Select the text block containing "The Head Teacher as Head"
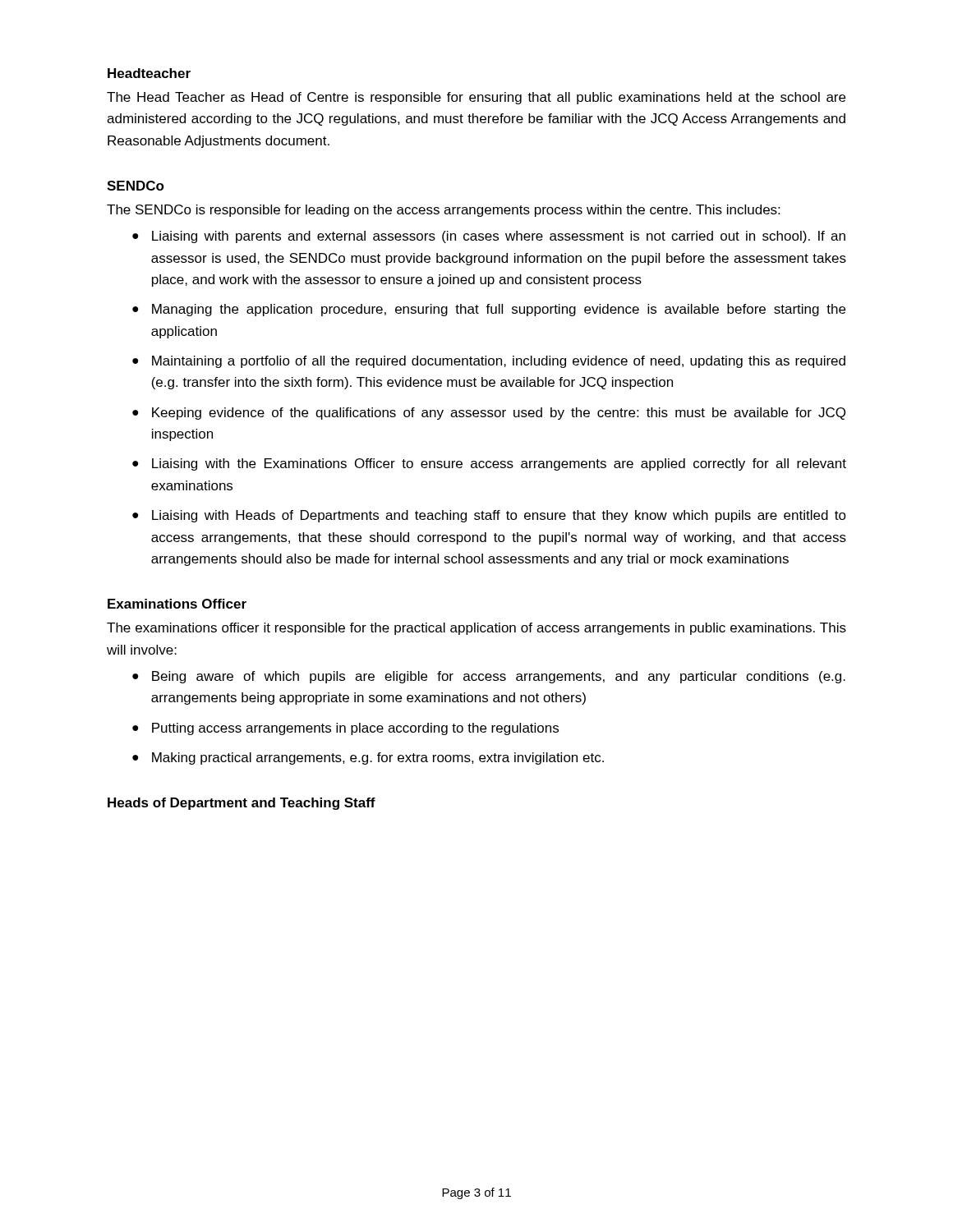 [476, 119]
